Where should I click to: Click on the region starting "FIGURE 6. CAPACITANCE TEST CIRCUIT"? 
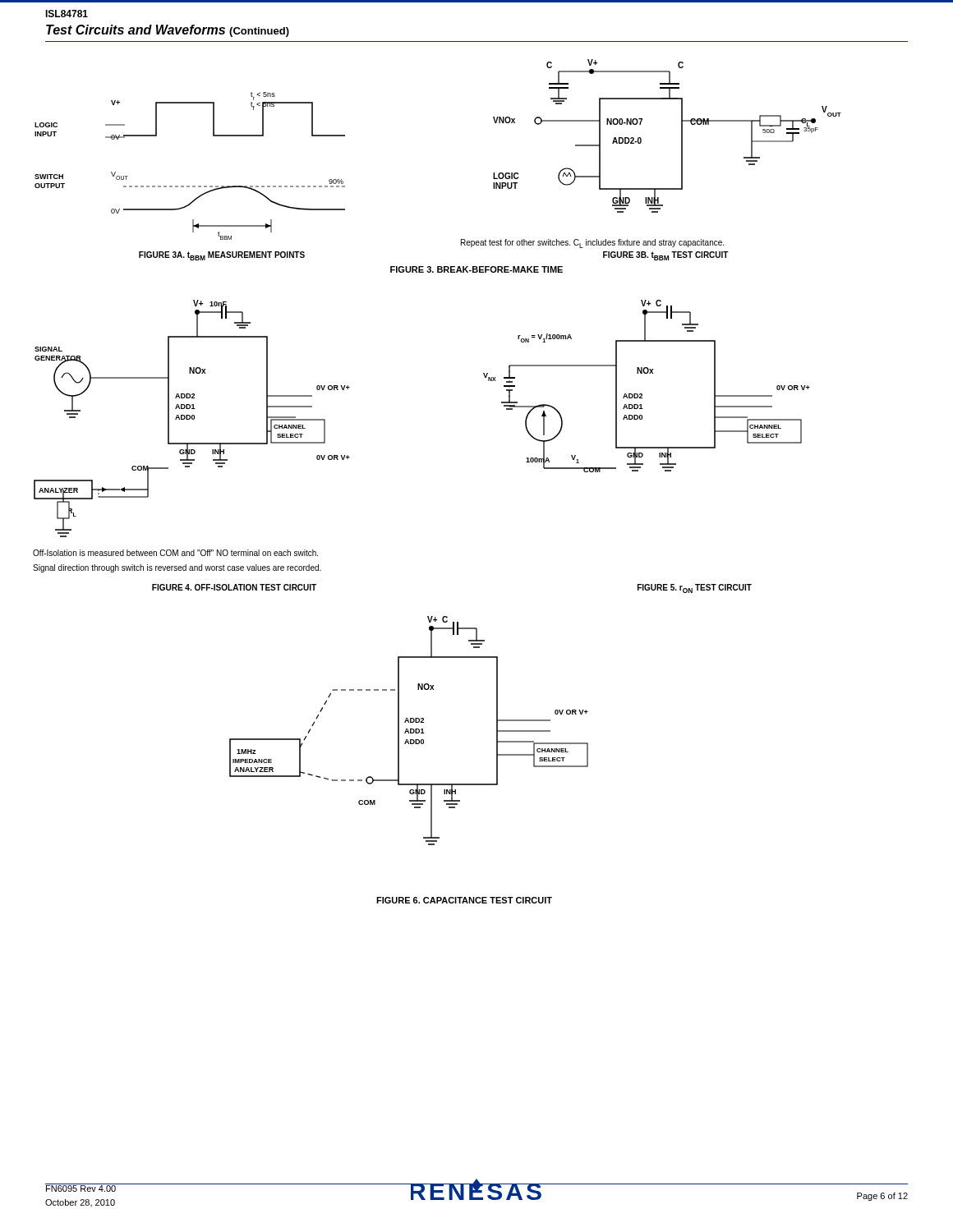click(x=464, y=900)
